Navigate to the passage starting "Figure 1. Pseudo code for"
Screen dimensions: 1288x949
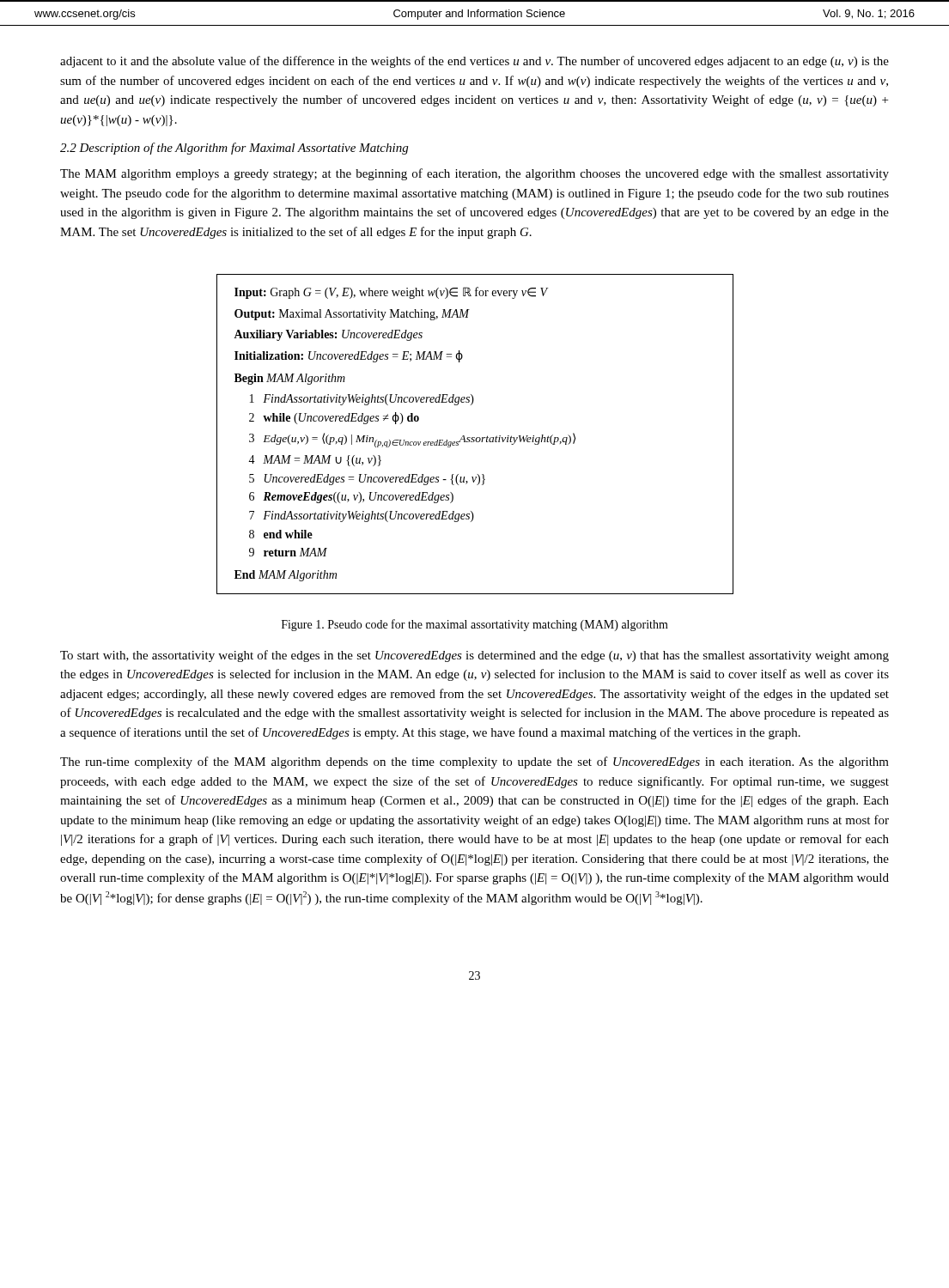tap(474, 625)
